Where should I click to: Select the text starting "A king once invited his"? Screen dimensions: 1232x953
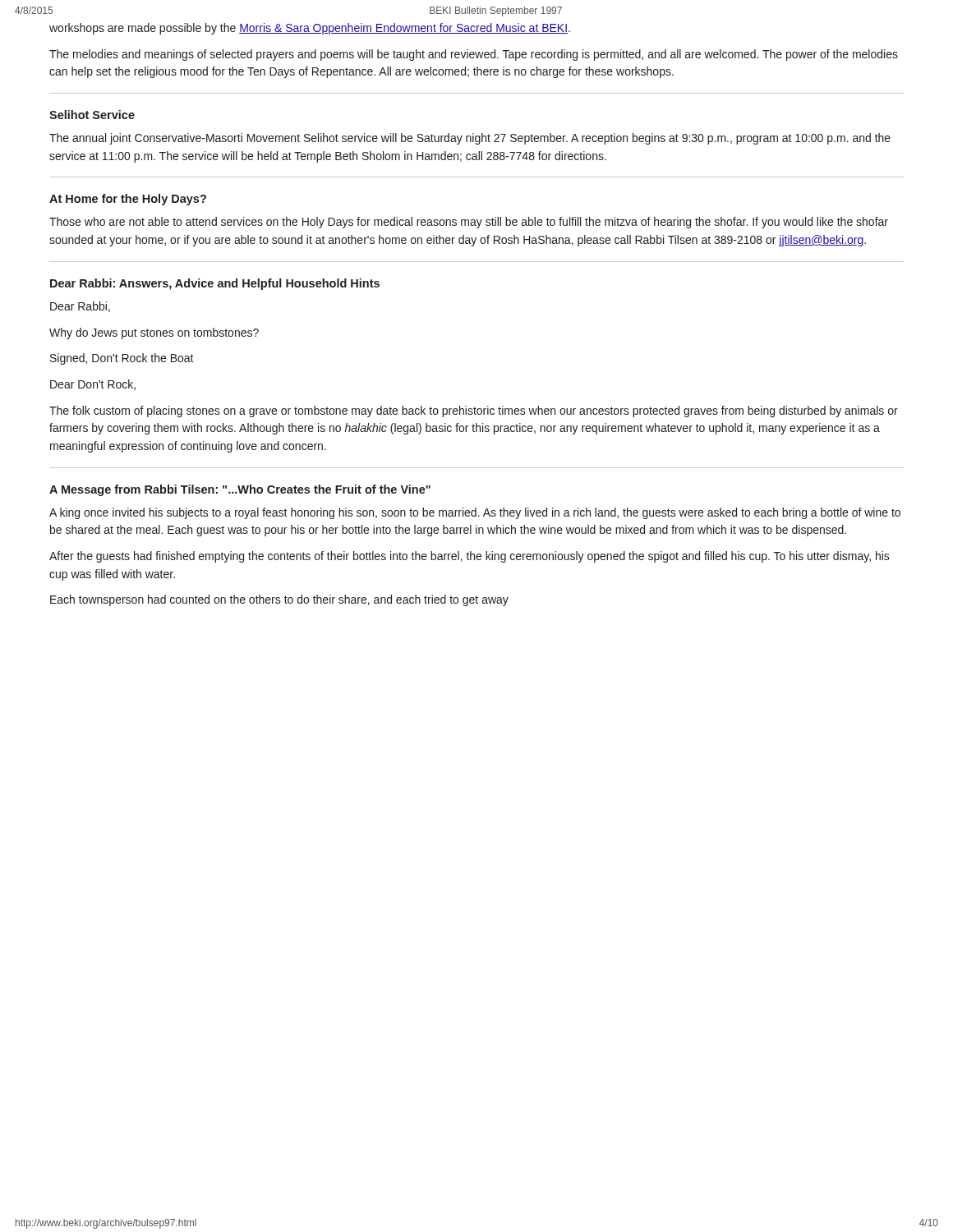pos(475,521)
